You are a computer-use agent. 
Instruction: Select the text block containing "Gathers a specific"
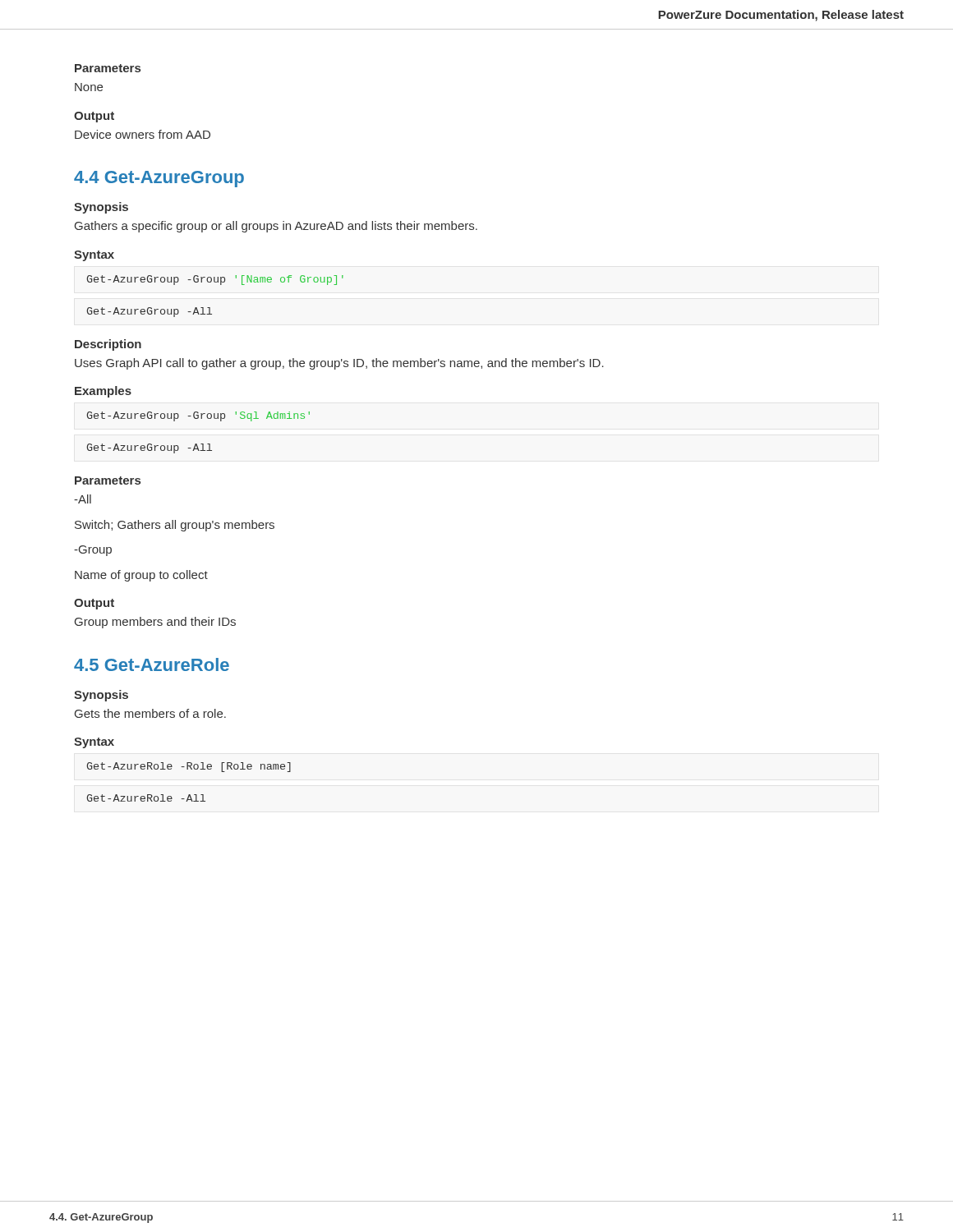(276, 225)
